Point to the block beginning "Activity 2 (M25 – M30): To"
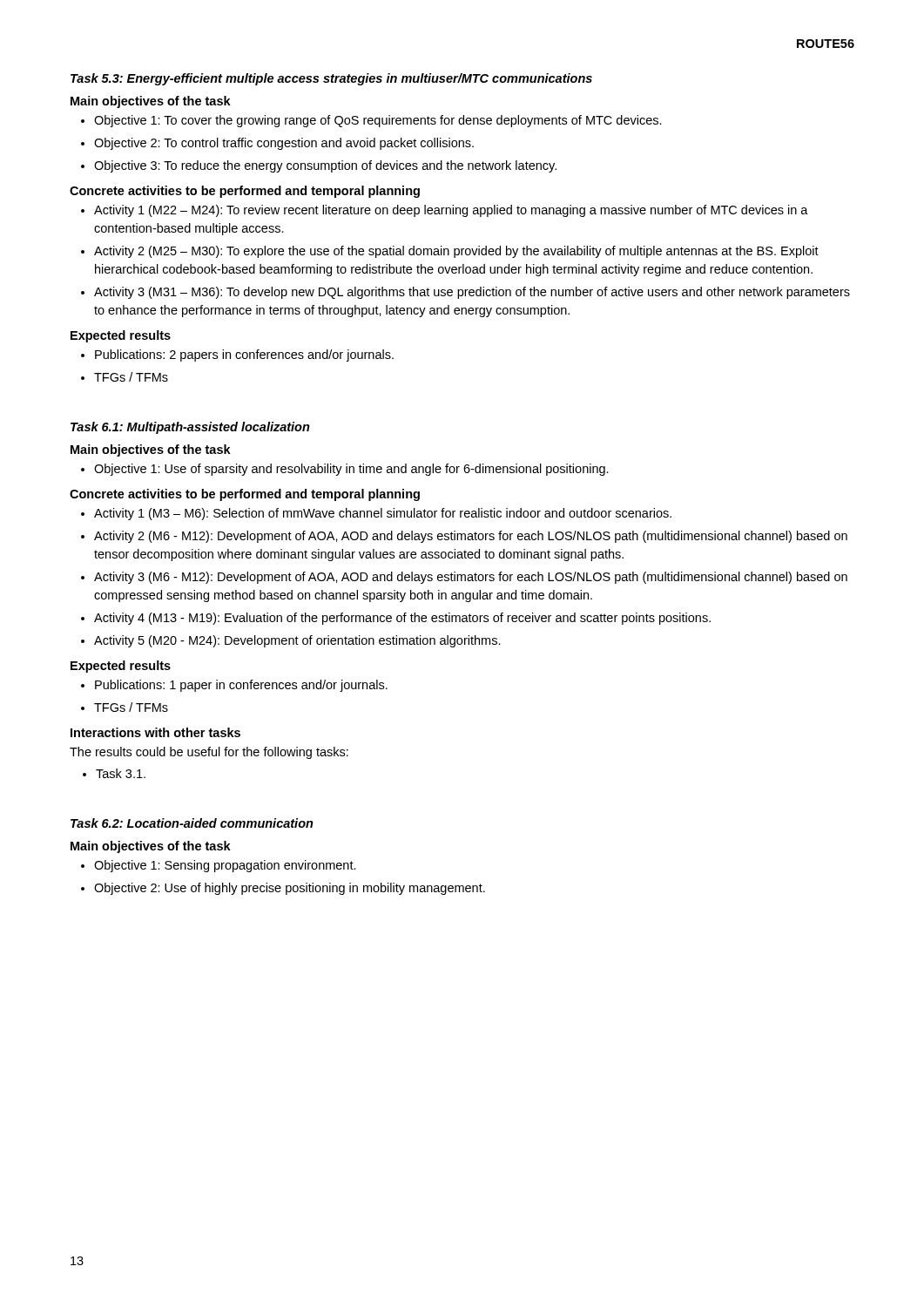Image resolution: width=924 pixels, height=1307 pixels. (456, 260)
